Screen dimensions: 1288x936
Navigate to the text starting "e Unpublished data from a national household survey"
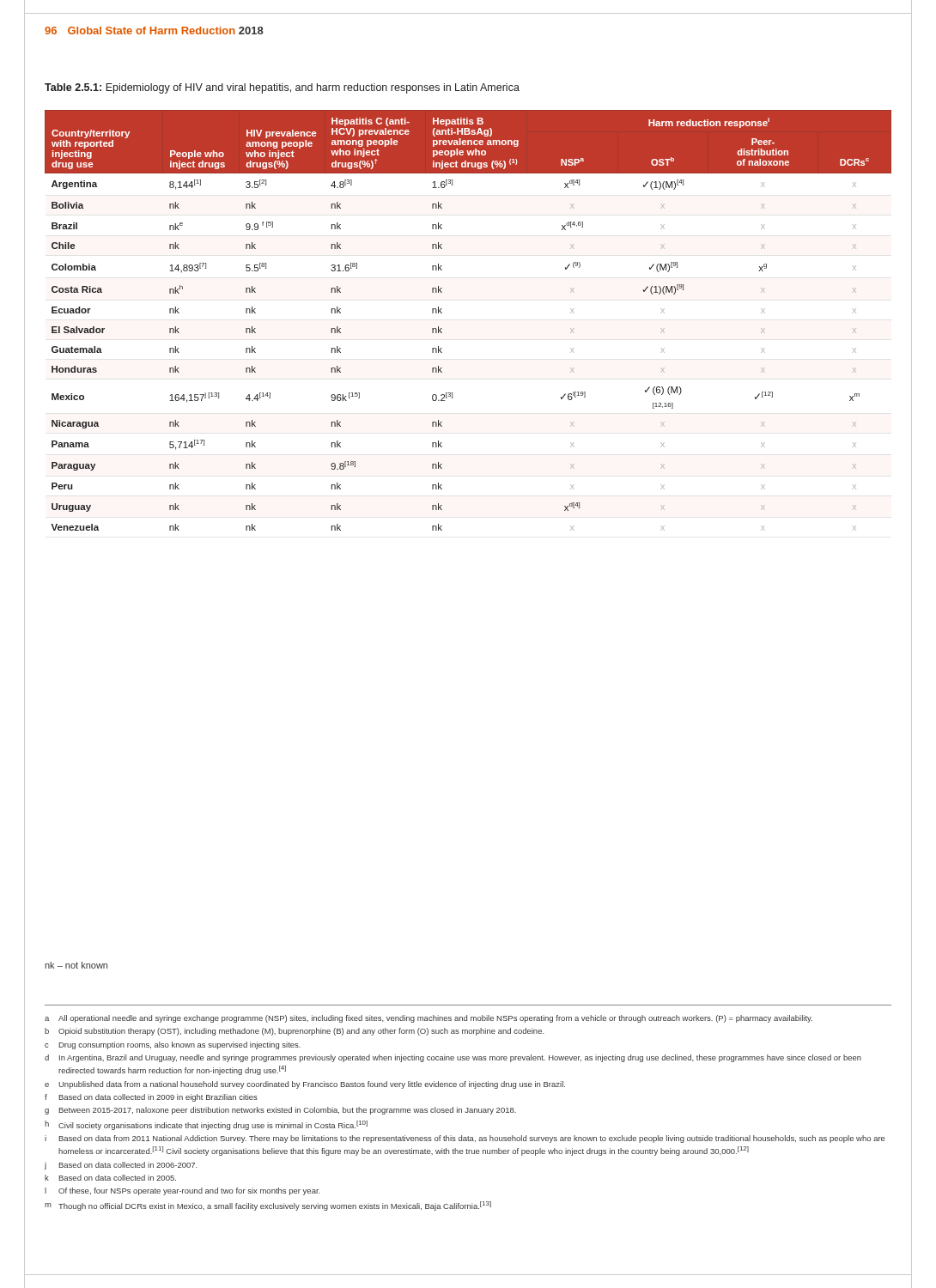point(305,1084)
